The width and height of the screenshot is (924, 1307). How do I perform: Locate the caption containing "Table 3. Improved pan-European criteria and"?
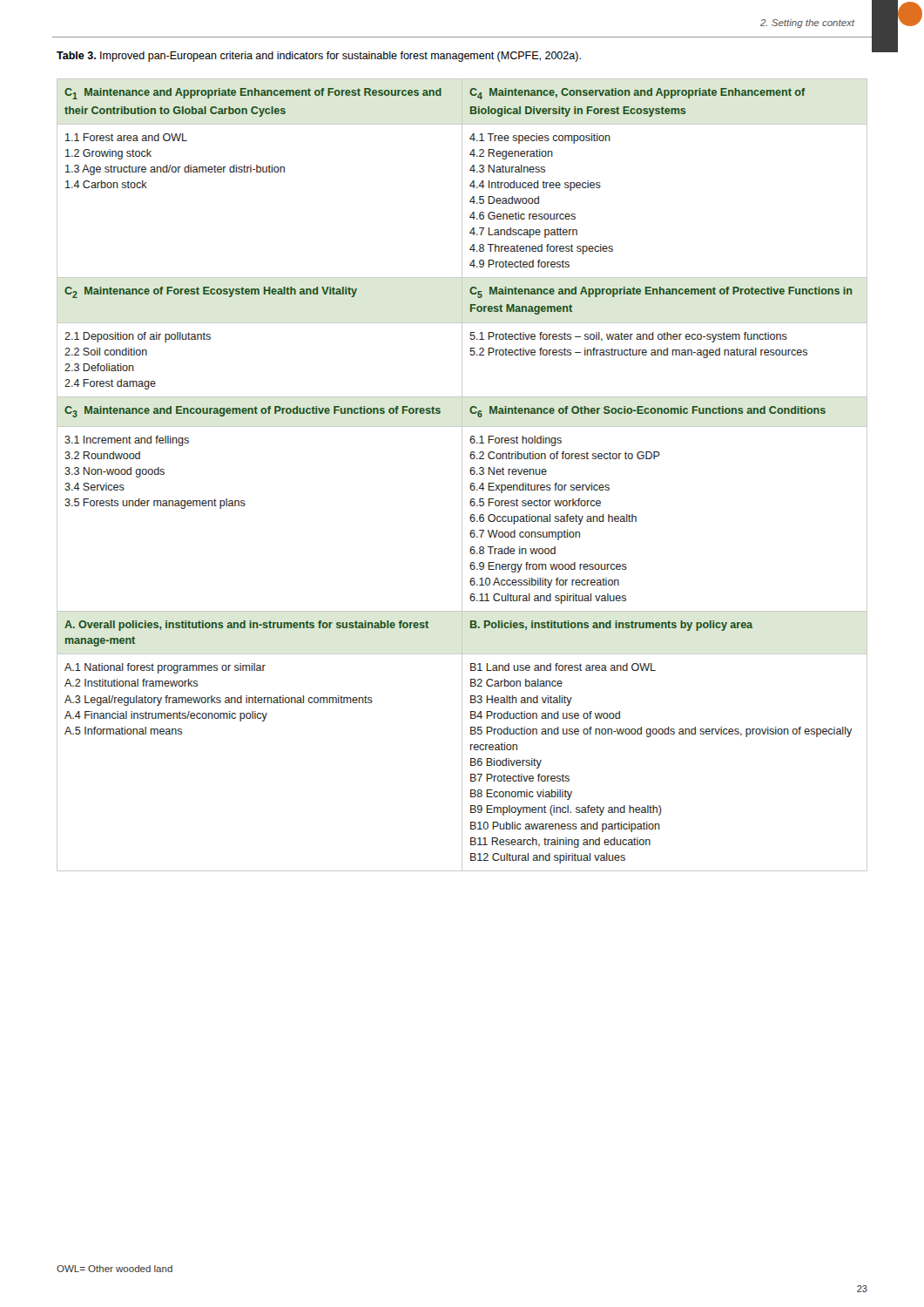point(319,56)
